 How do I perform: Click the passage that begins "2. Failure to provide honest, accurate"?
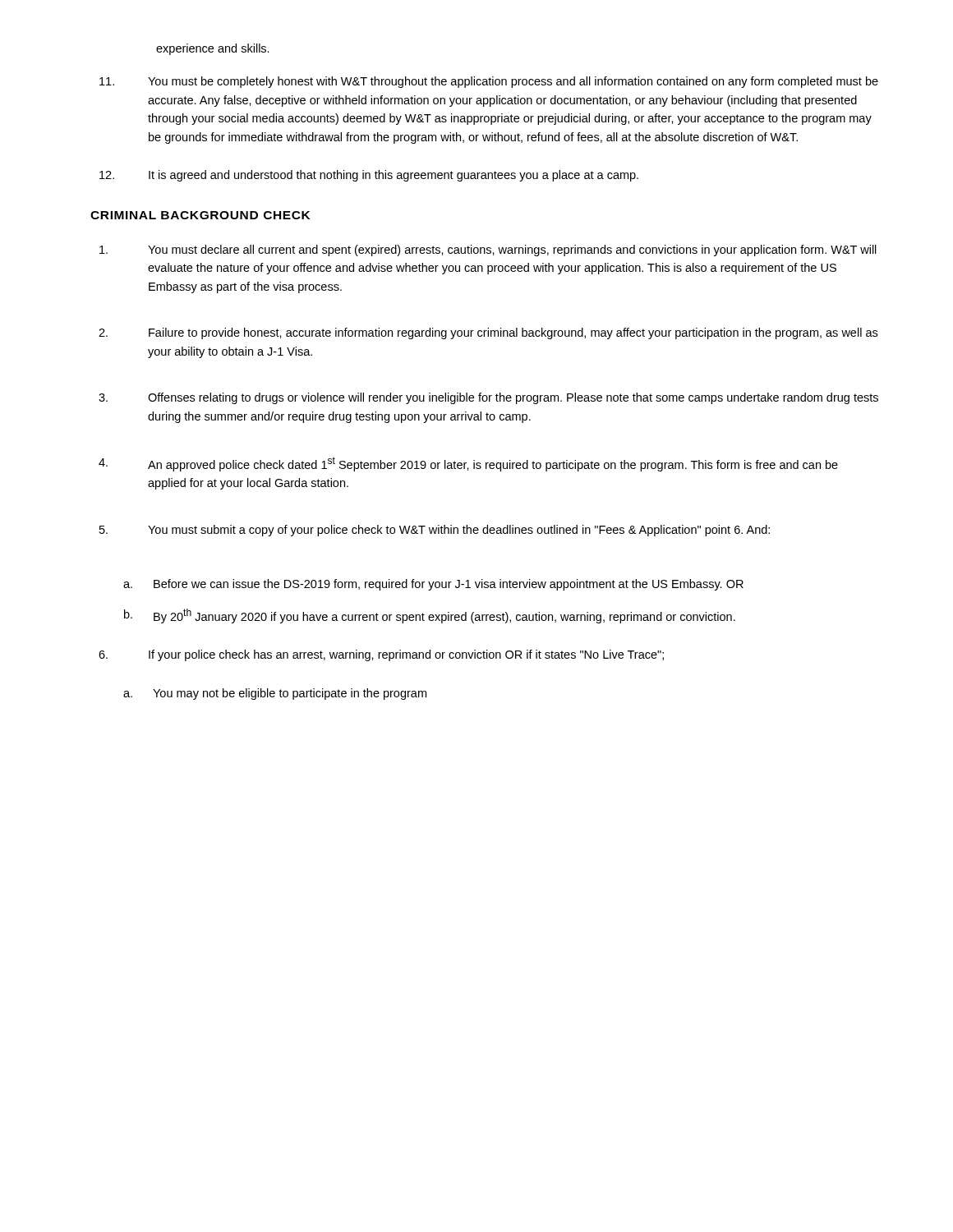(x=485, y=342)
